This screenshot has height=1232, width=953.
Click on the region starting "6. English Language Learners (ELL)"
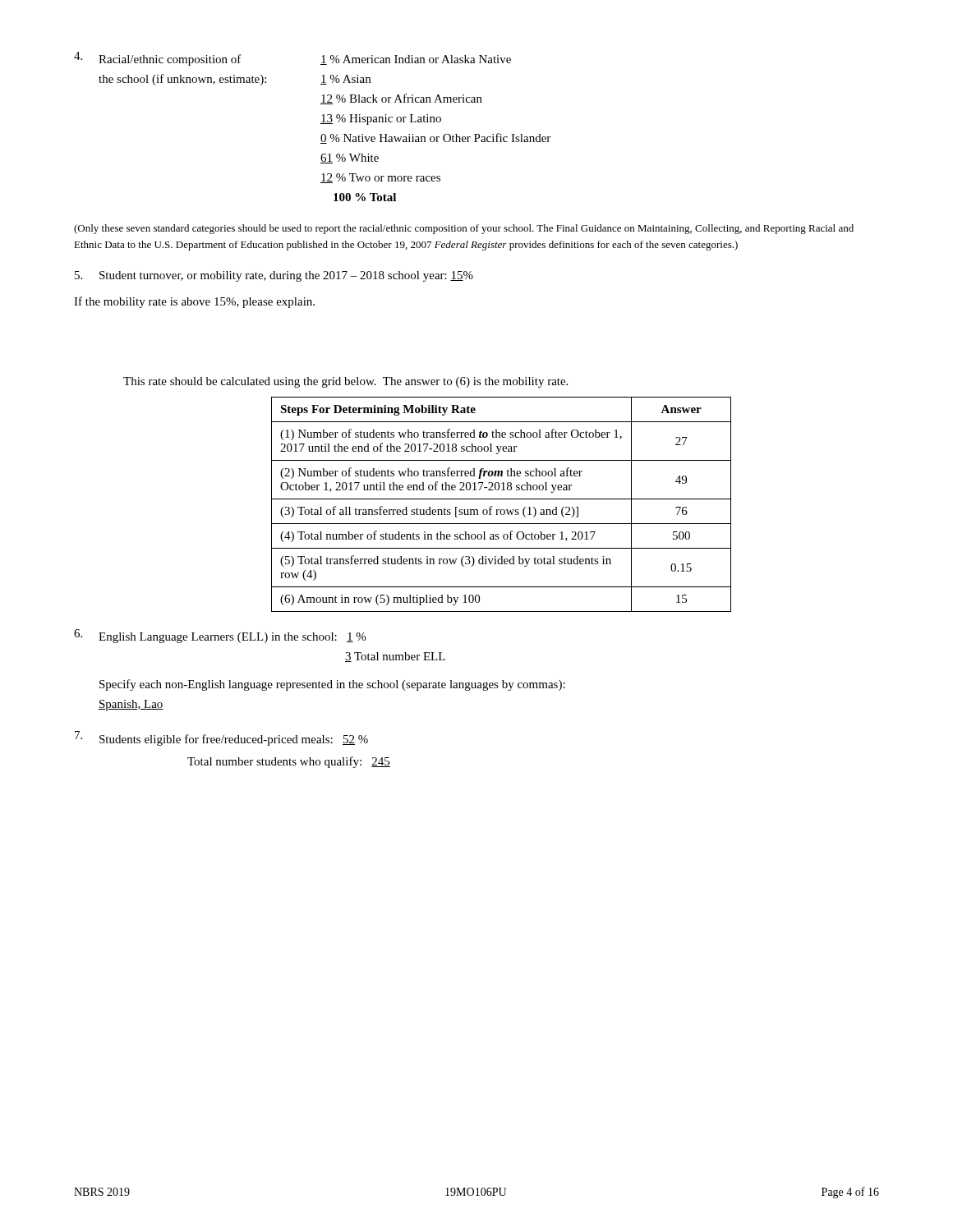[260, 646]
